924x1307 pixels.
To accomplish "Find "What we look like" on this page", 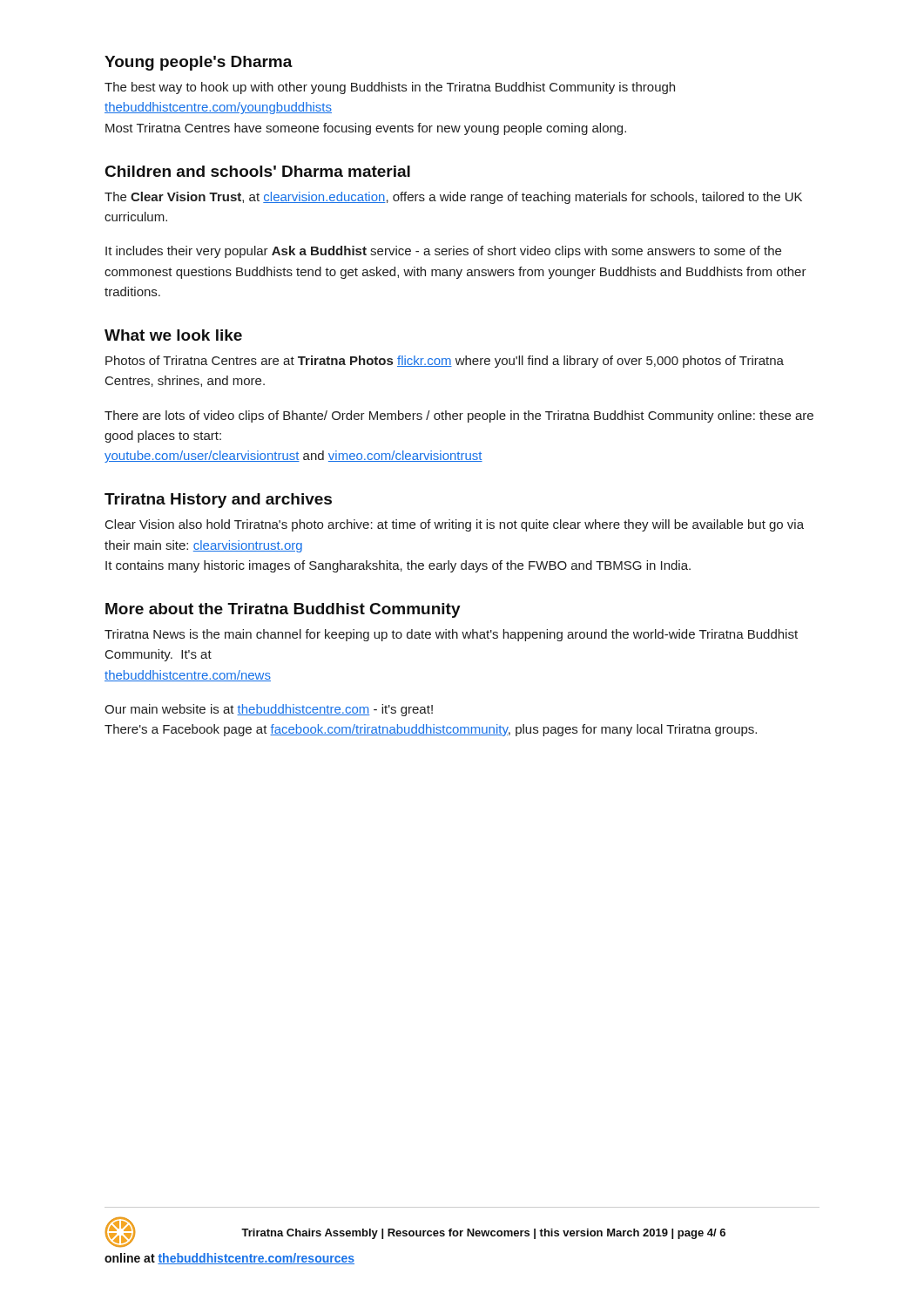I will (x=173, y=335).
